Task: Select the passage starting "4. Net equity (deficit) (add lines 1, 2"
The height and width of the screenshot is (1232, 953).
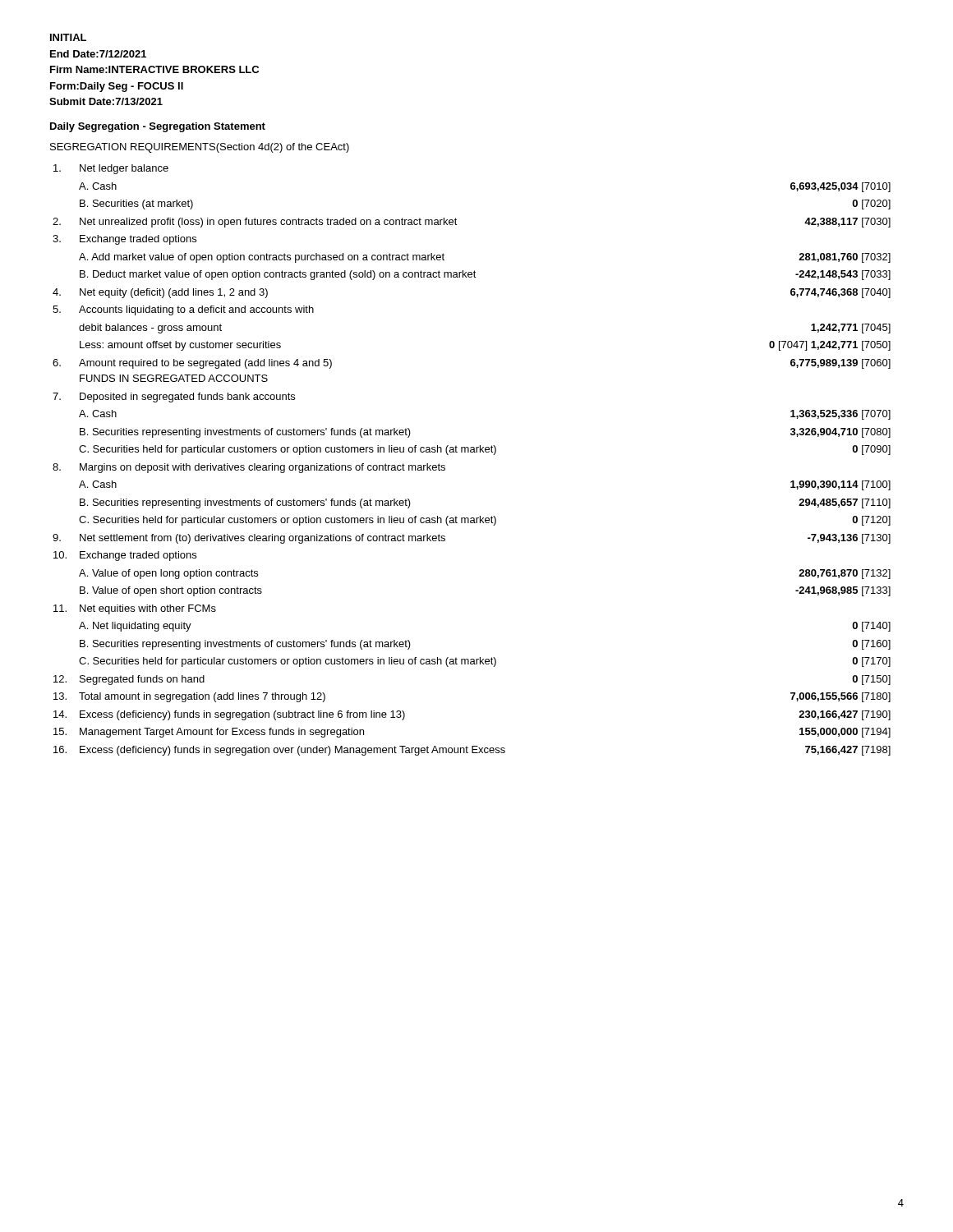Action: tap(178, 293)
